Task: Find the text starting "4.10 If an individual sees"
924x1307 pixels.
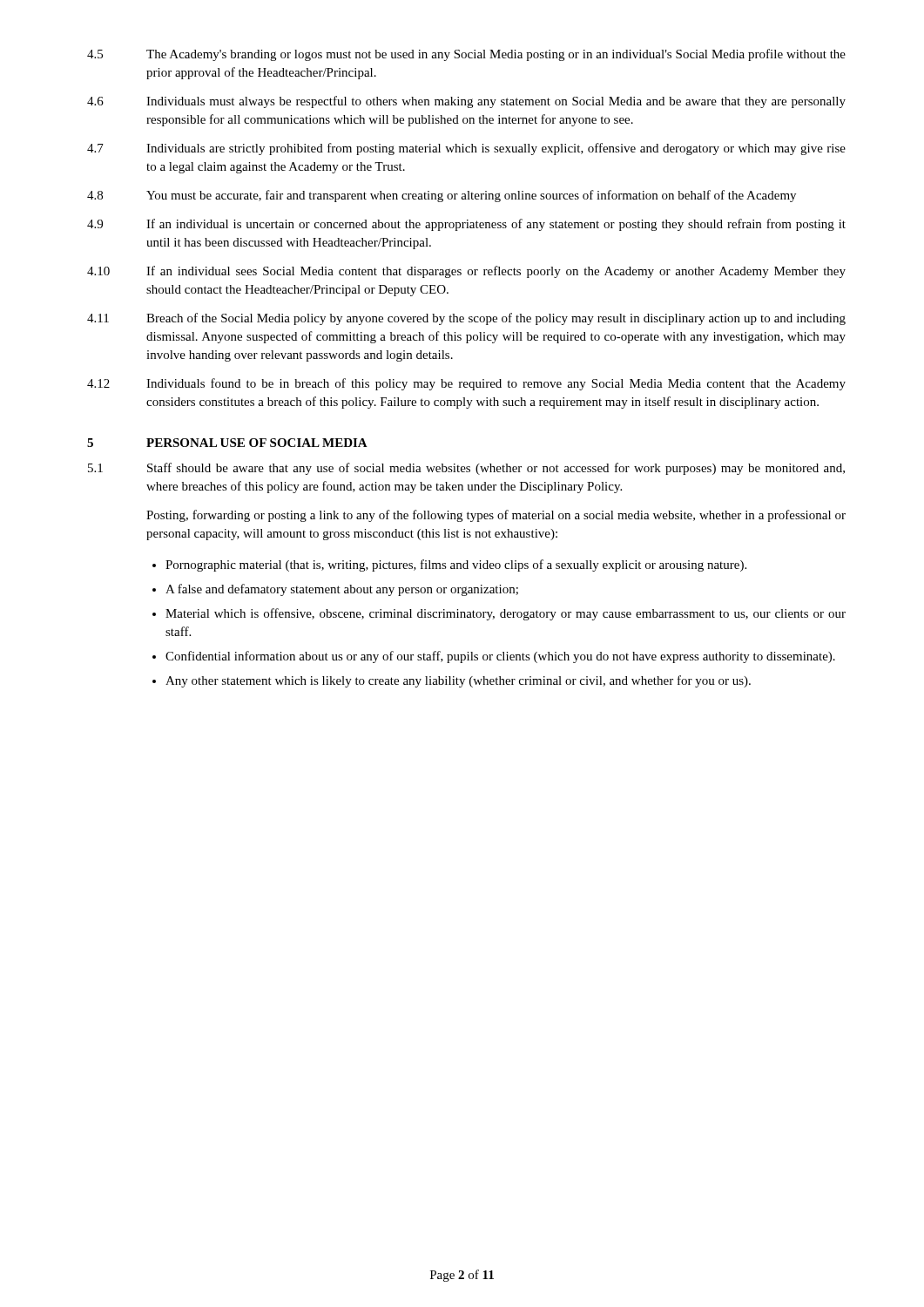Action: 466,281
